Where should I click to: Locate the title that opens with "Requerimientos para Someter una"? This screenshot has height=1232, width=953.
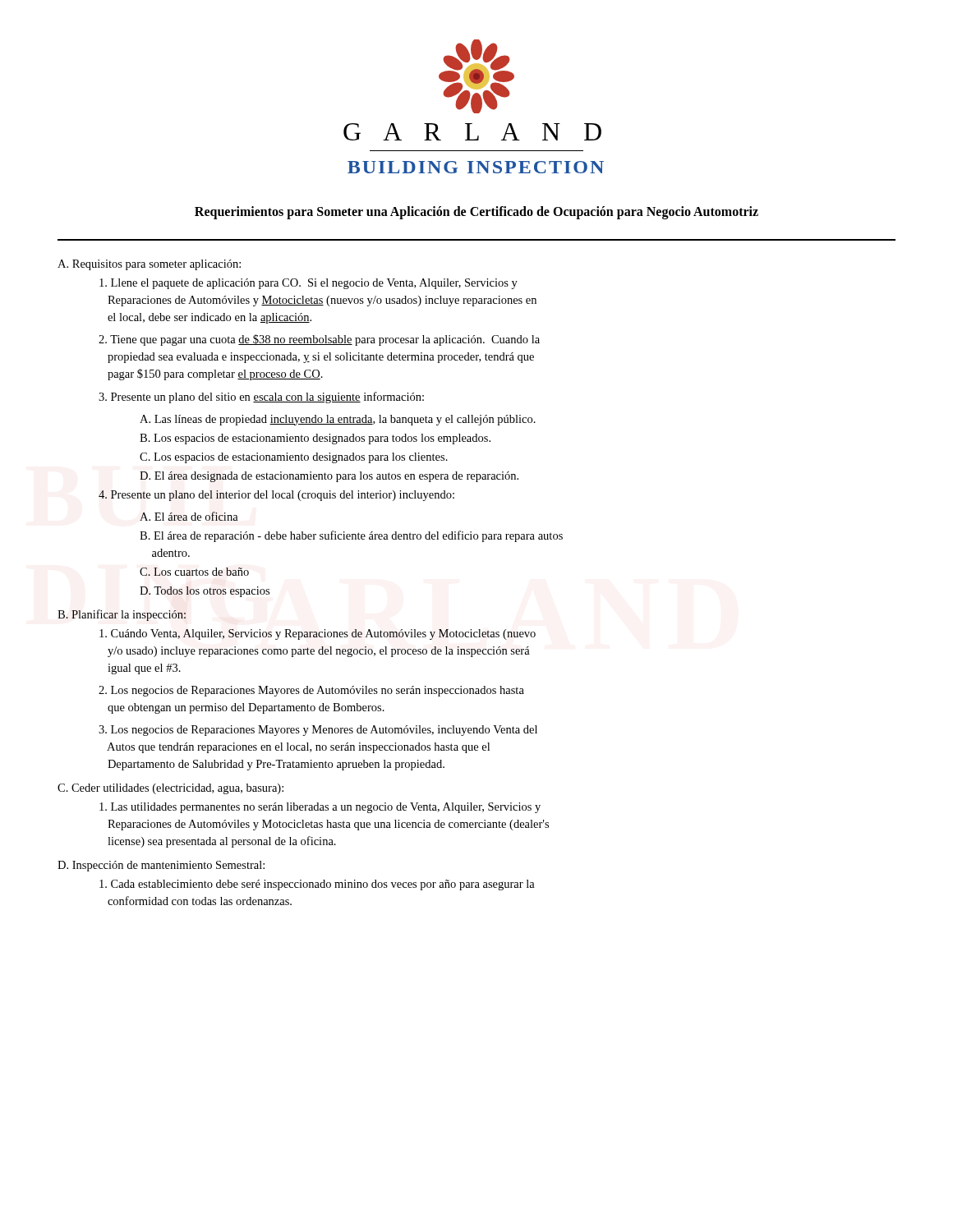pos(476,212)
